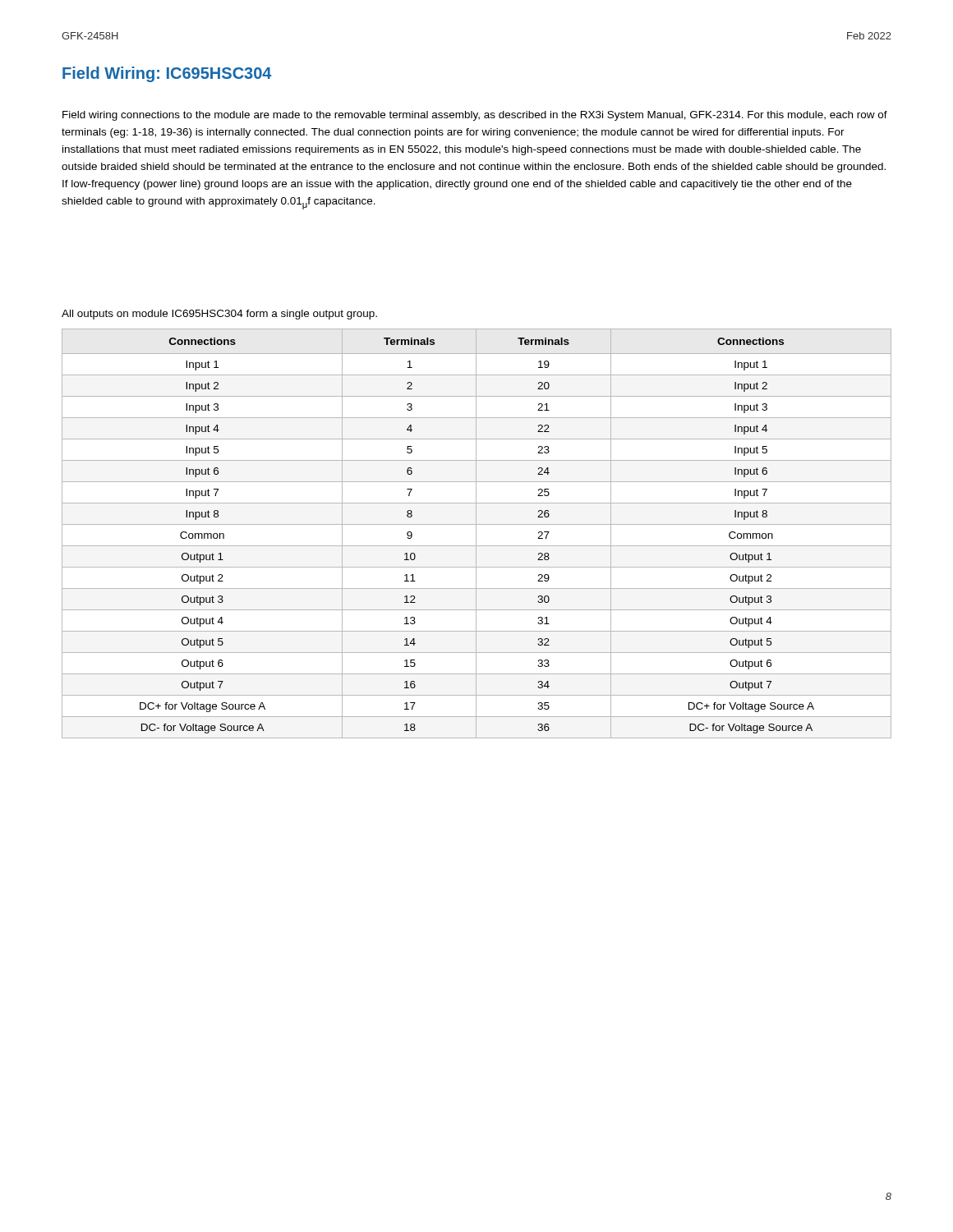Image resolution: width=953 pixels, height=1232 pixels.
Task: Find the title containing "Field Wiring: IC695HSC304"
Action: tap(167, 74)
